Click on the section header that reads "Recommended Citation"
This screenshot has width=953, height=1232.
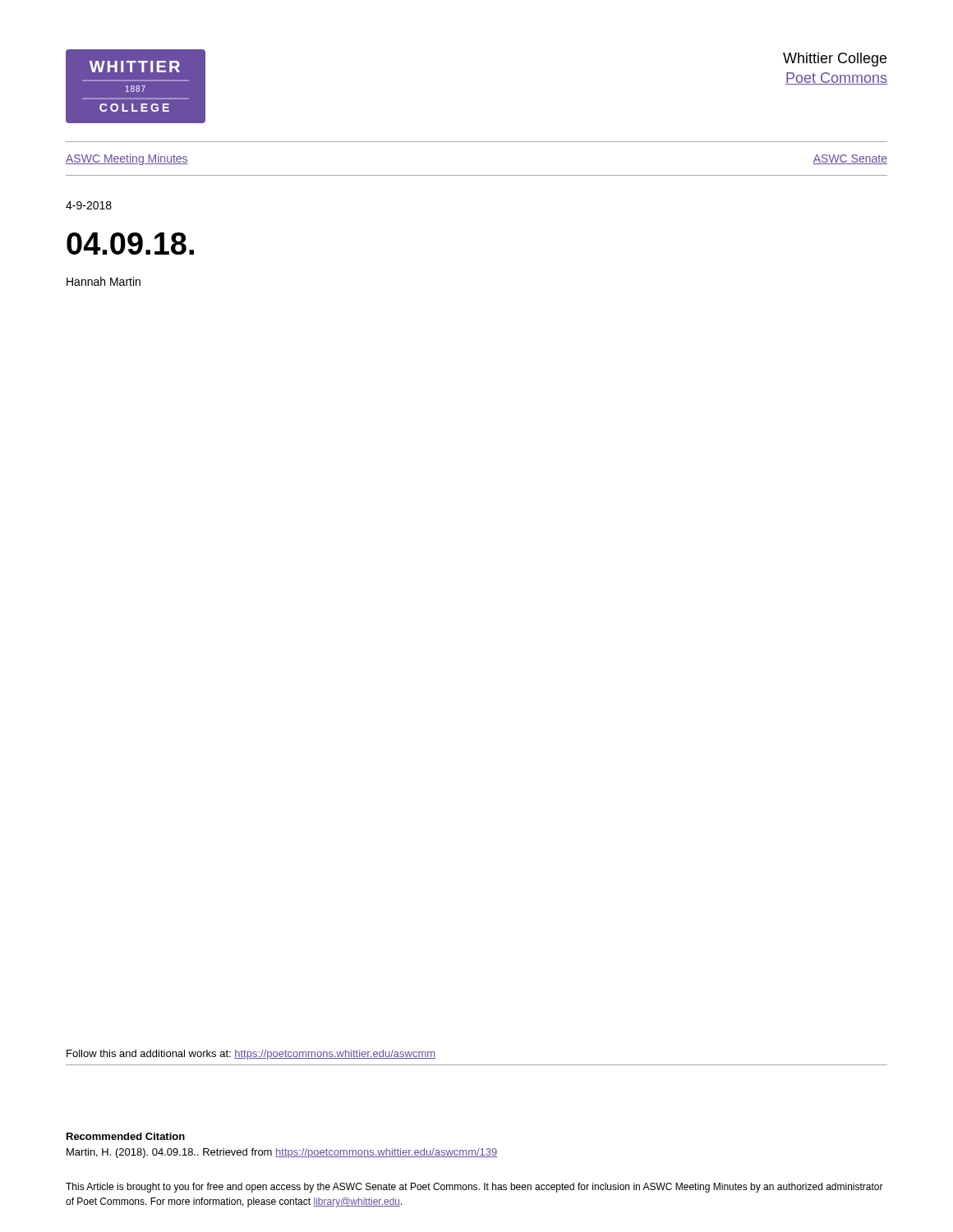click(125, 1136)
